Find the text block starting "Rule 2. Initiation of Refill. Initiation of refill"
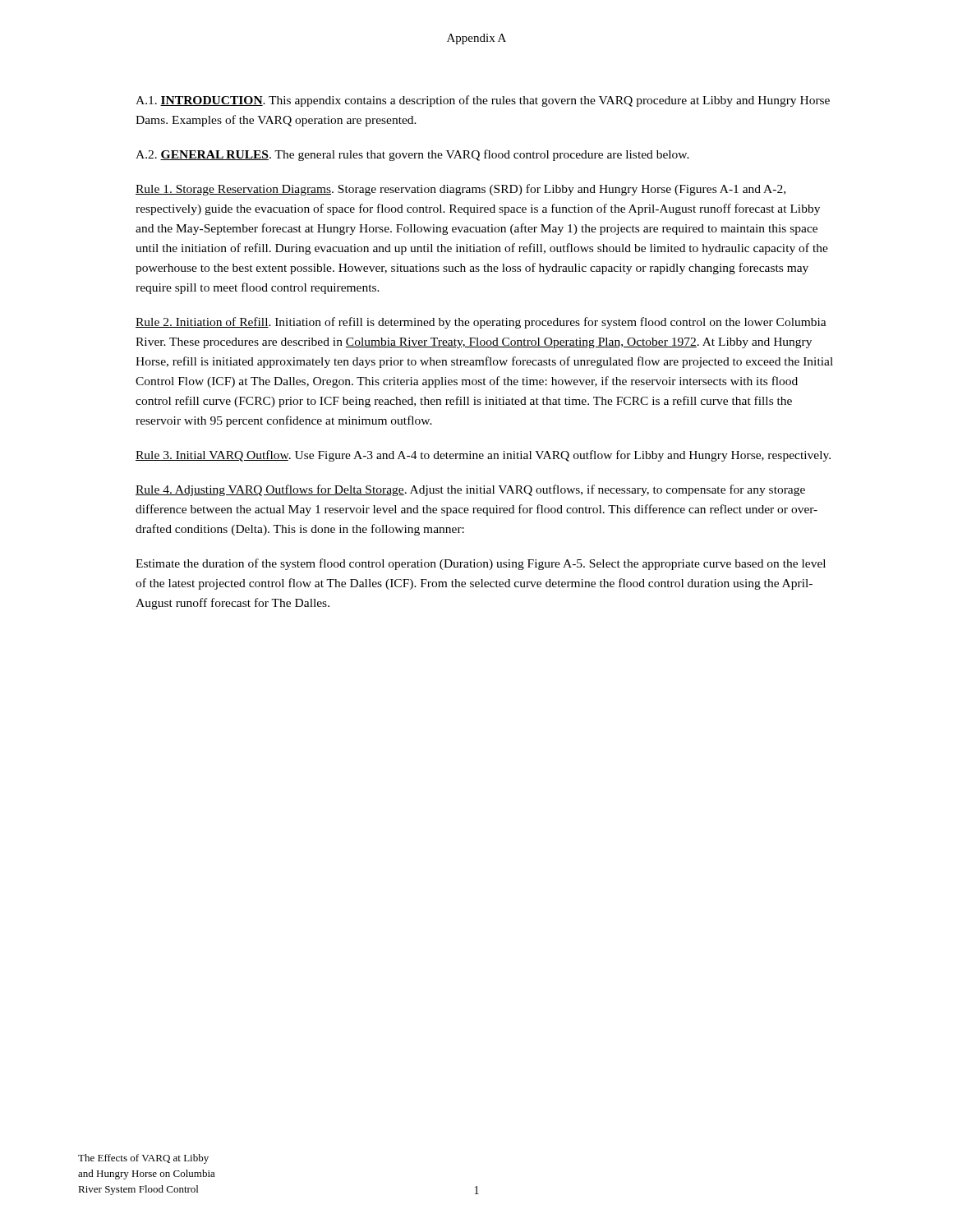The image size is (953, 1232). [x=484, y=371]
